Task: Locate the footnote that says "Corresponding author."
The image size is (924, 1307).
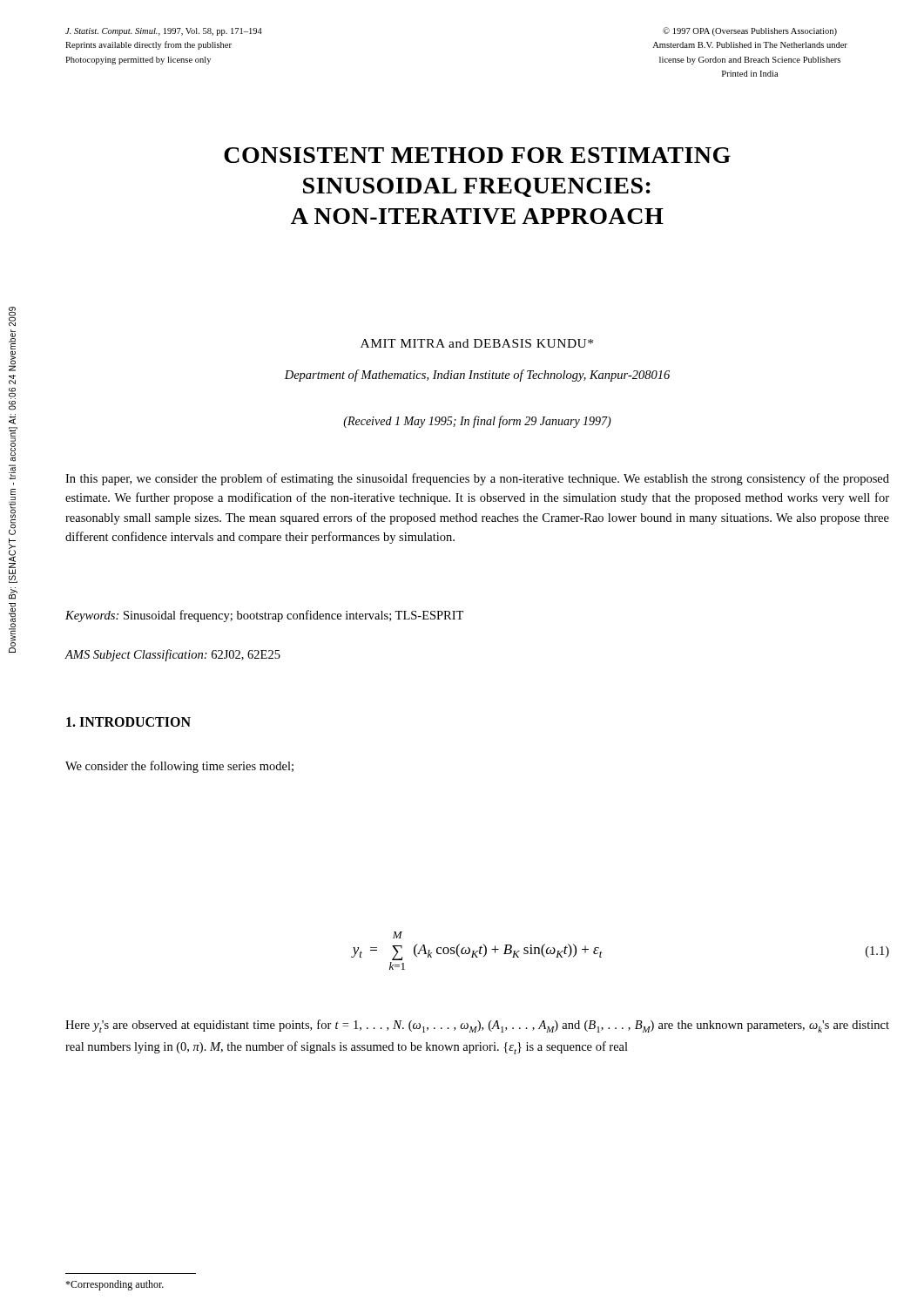Action: [115, 1284]
